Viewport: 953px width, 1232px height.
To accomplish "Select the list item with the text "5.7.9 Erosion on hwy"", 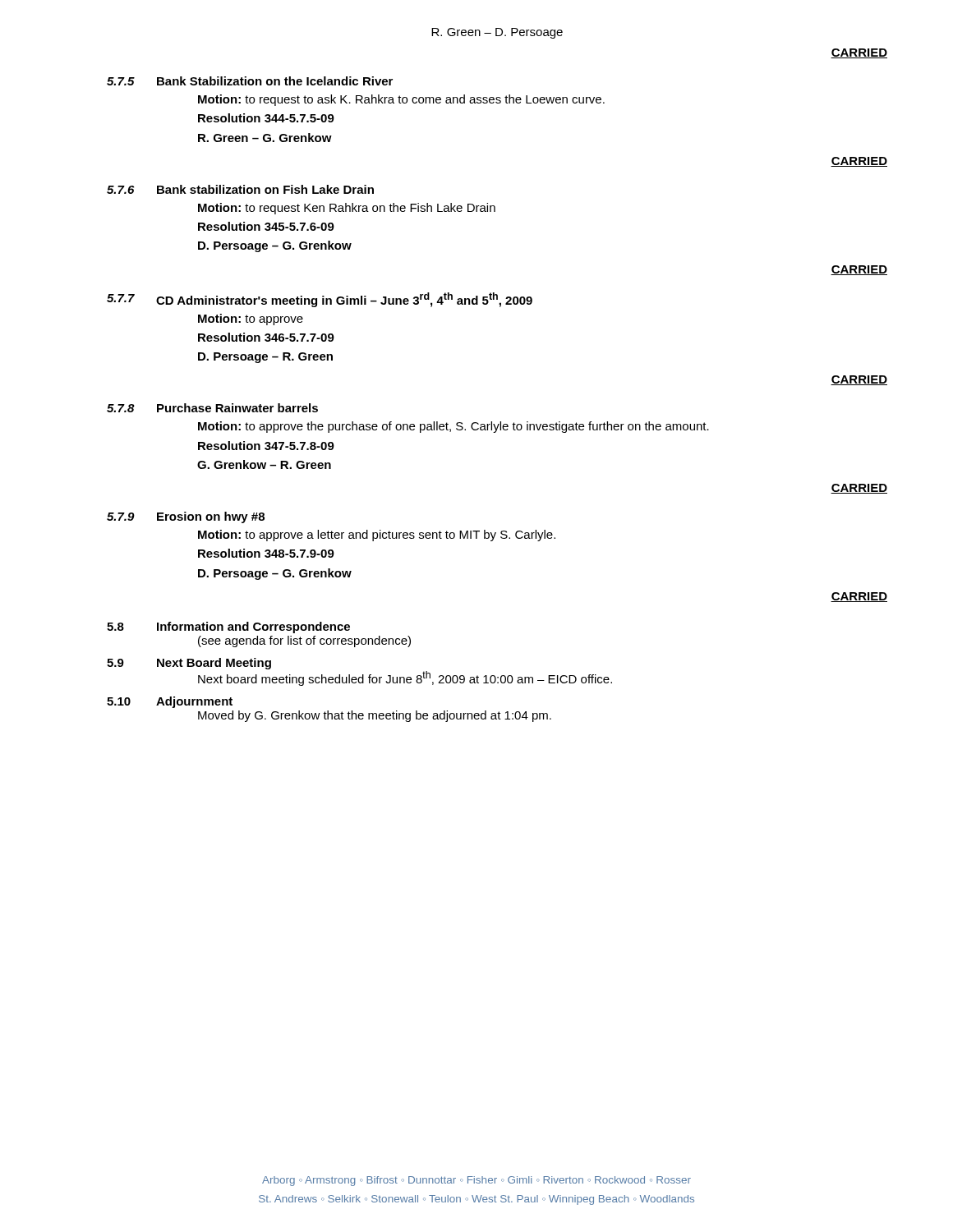I will point(186,517).
